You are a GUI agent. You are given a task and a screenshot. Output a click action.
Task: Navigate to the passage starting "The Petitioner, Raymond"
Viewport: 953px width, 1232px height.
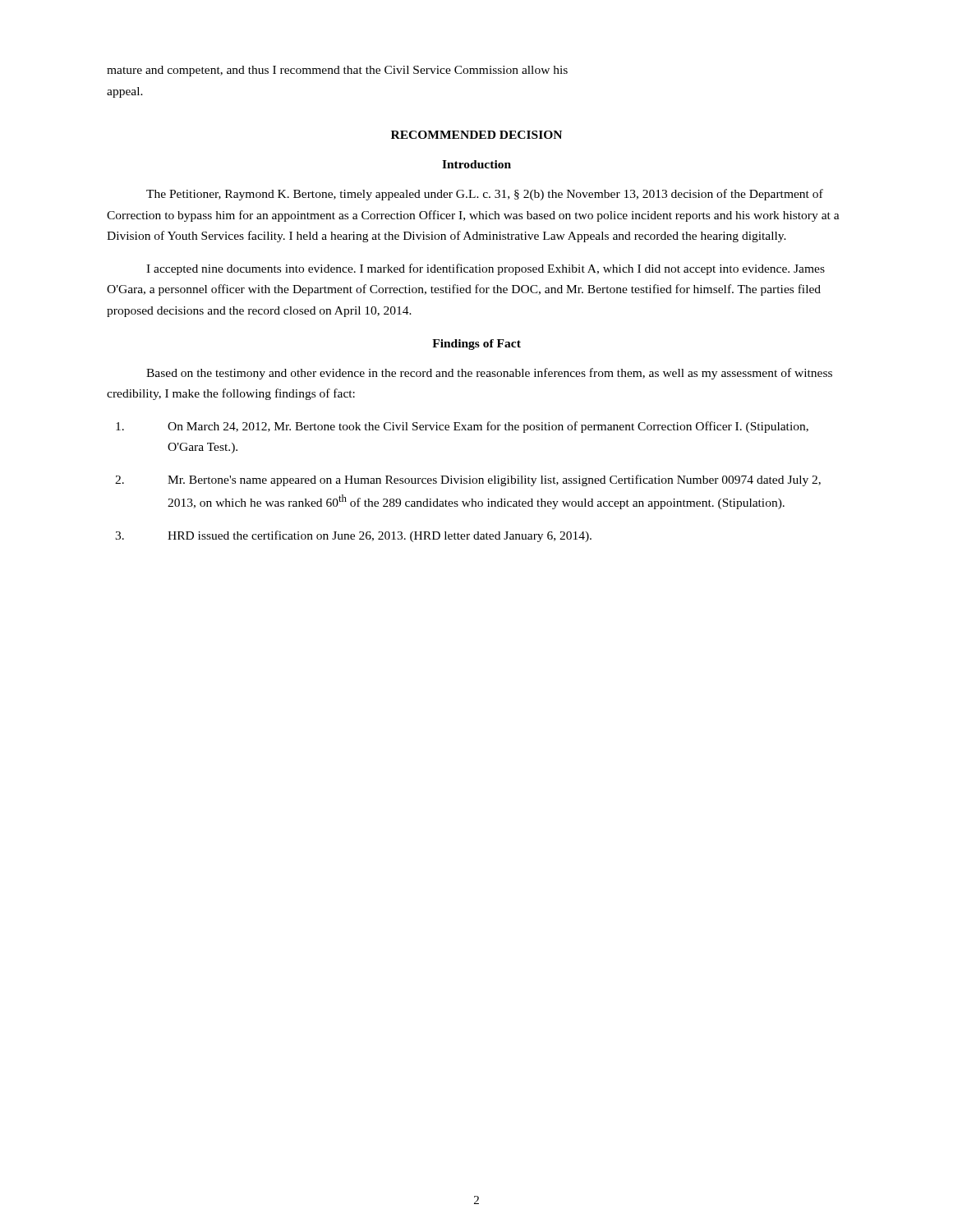coord(473,214)
